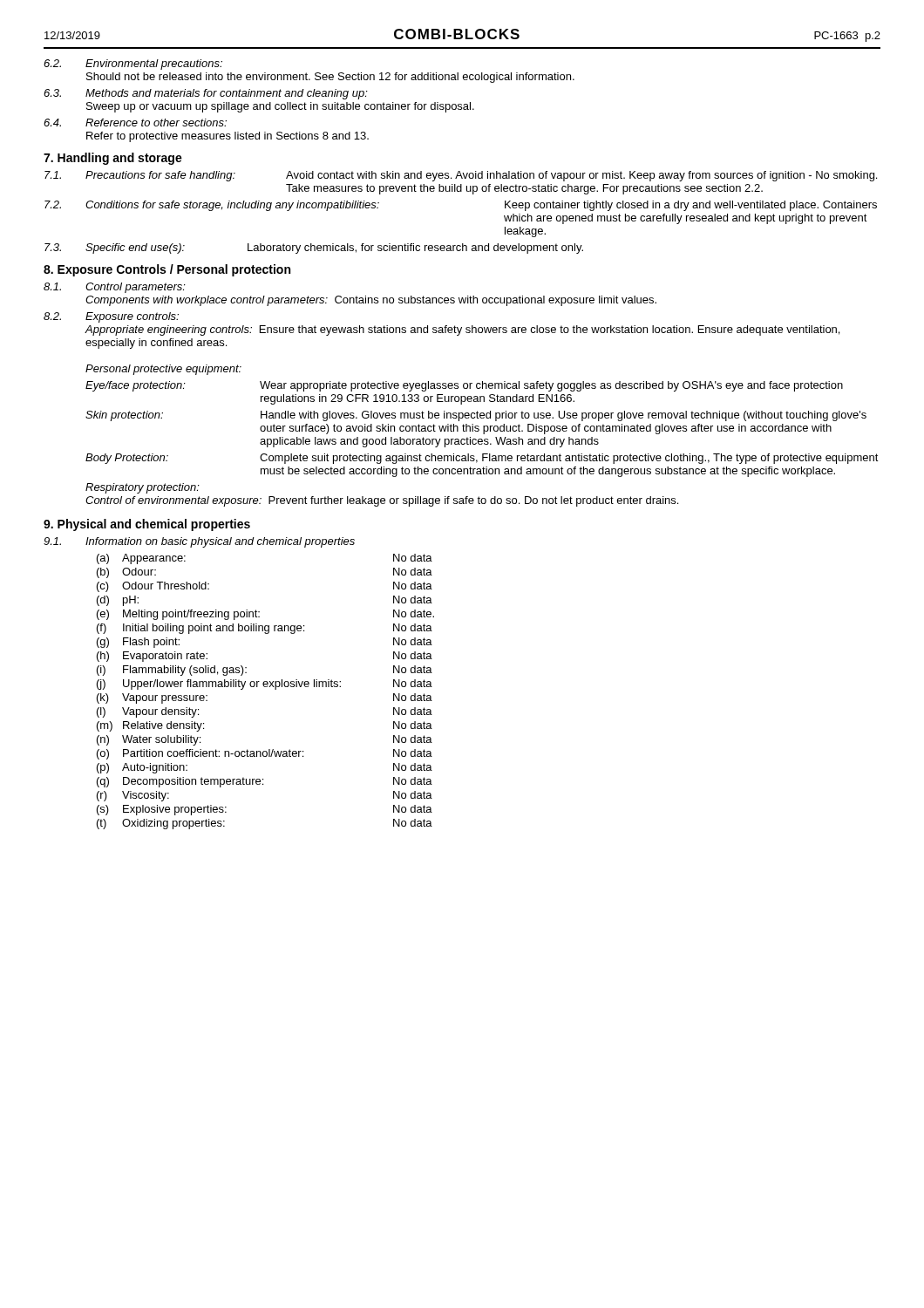Find the list item that says "6.3. Methods and materials for containment and"
The image size is (924, 1308).
pyautogui.click(x=462, y=99)
